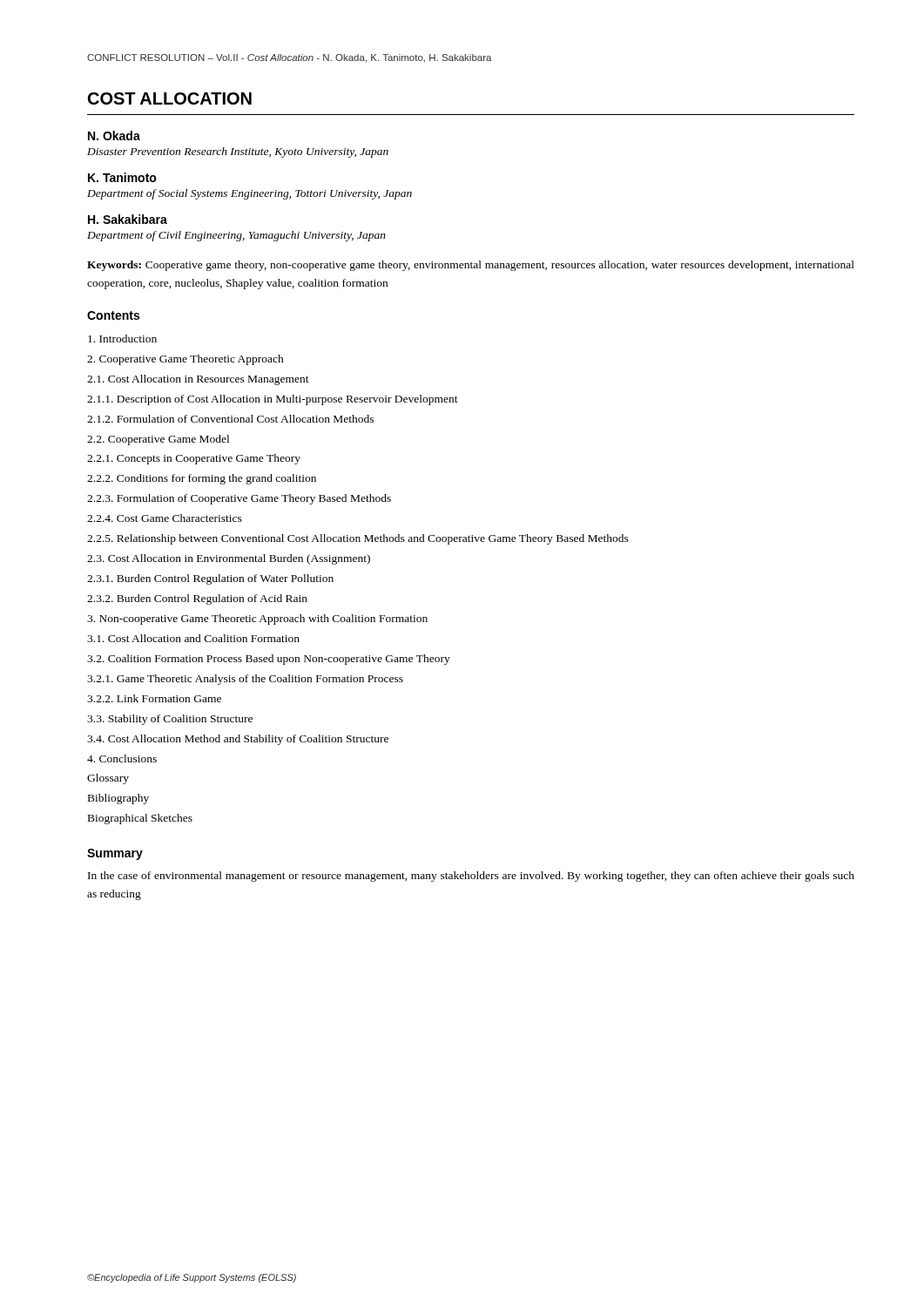Screen dimensions: 1307x924
Task: Find the passage starting "COST ALLOCATION"
Action: (x=170, y=98)
